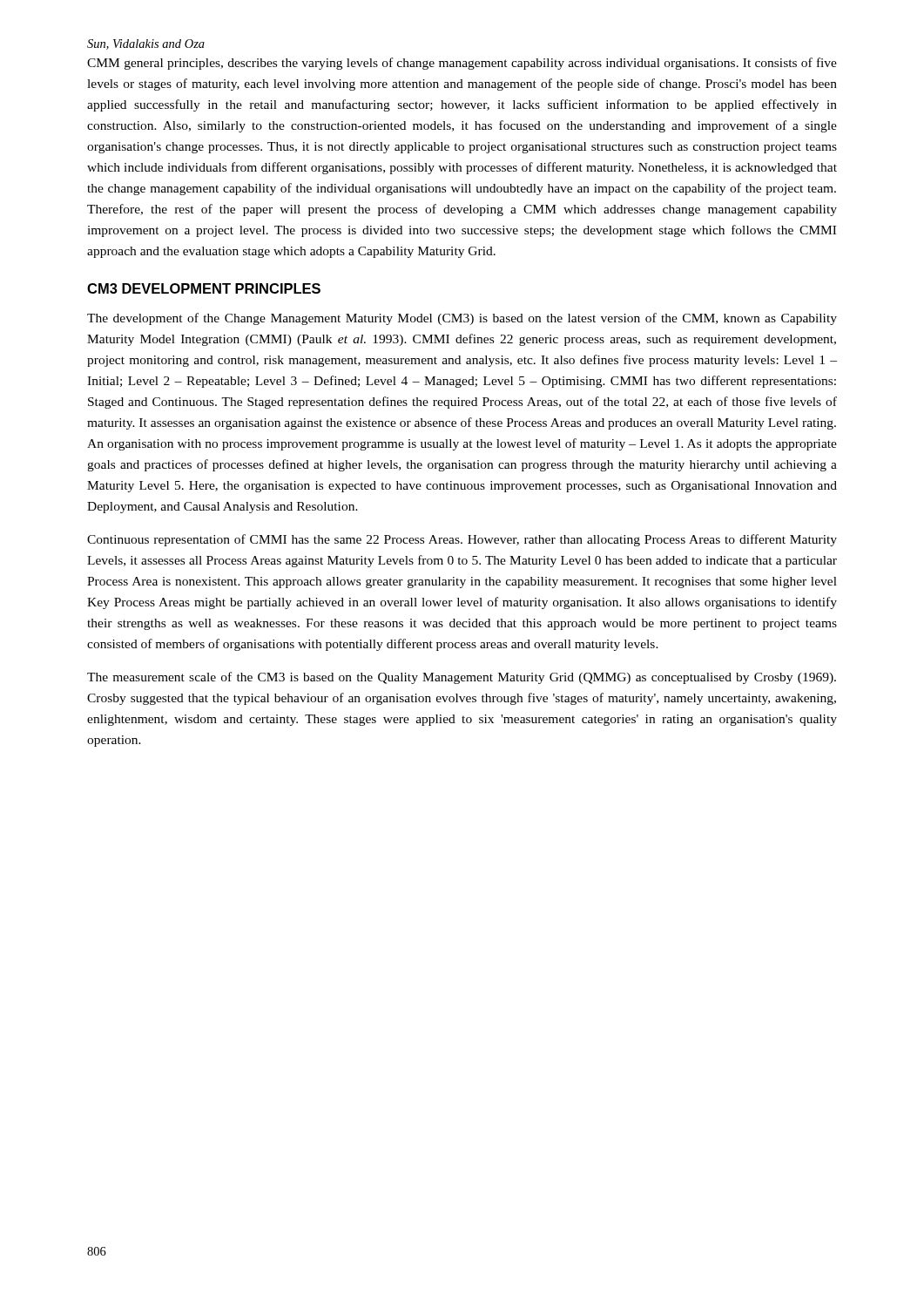Navigate to the passage starting "The development of the Change"
Screen dimensions: 1307x924
click(x=462, y=412)
